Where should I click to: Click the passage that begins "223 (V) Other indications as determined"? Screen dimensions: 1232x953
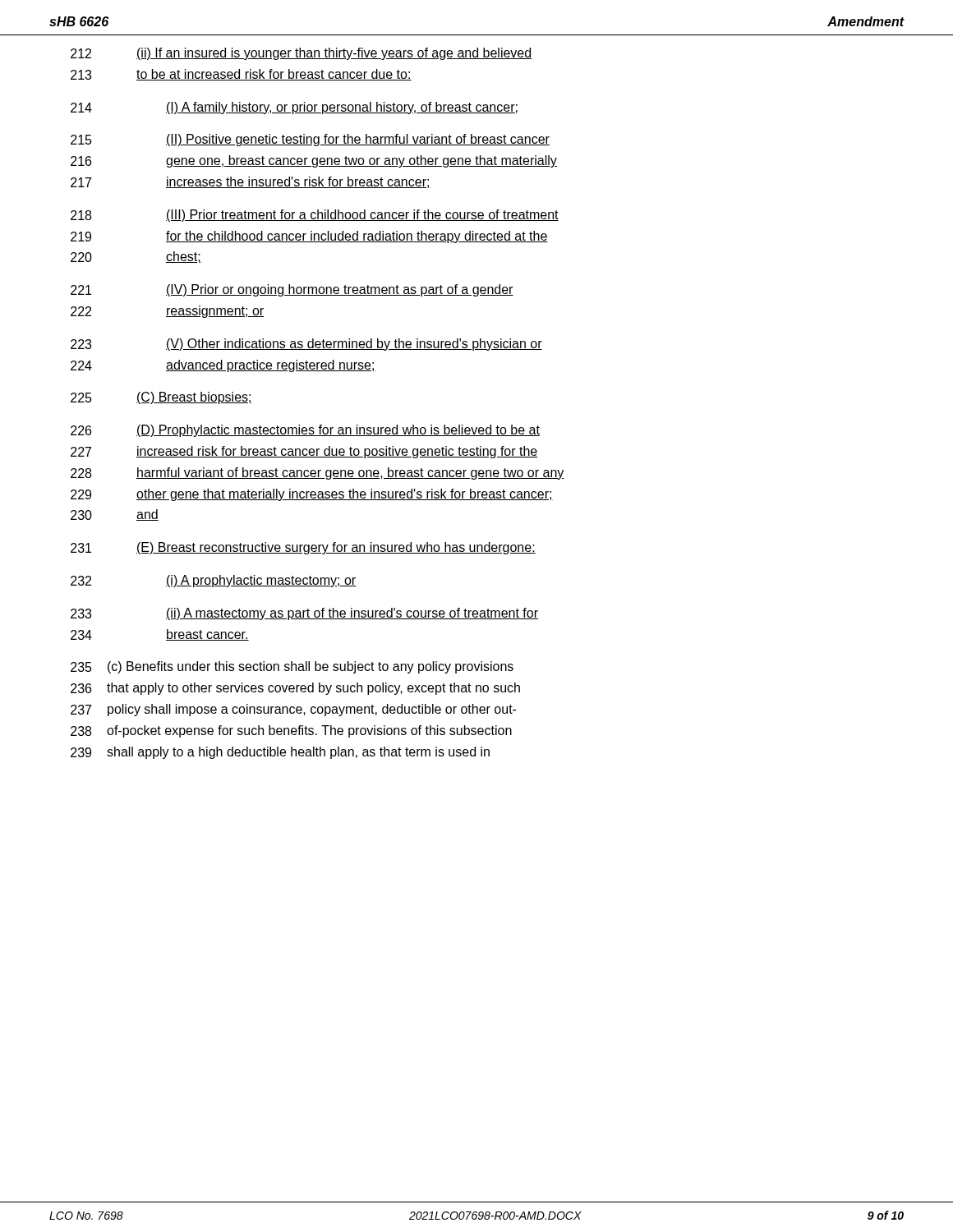(x=476, y=355)
